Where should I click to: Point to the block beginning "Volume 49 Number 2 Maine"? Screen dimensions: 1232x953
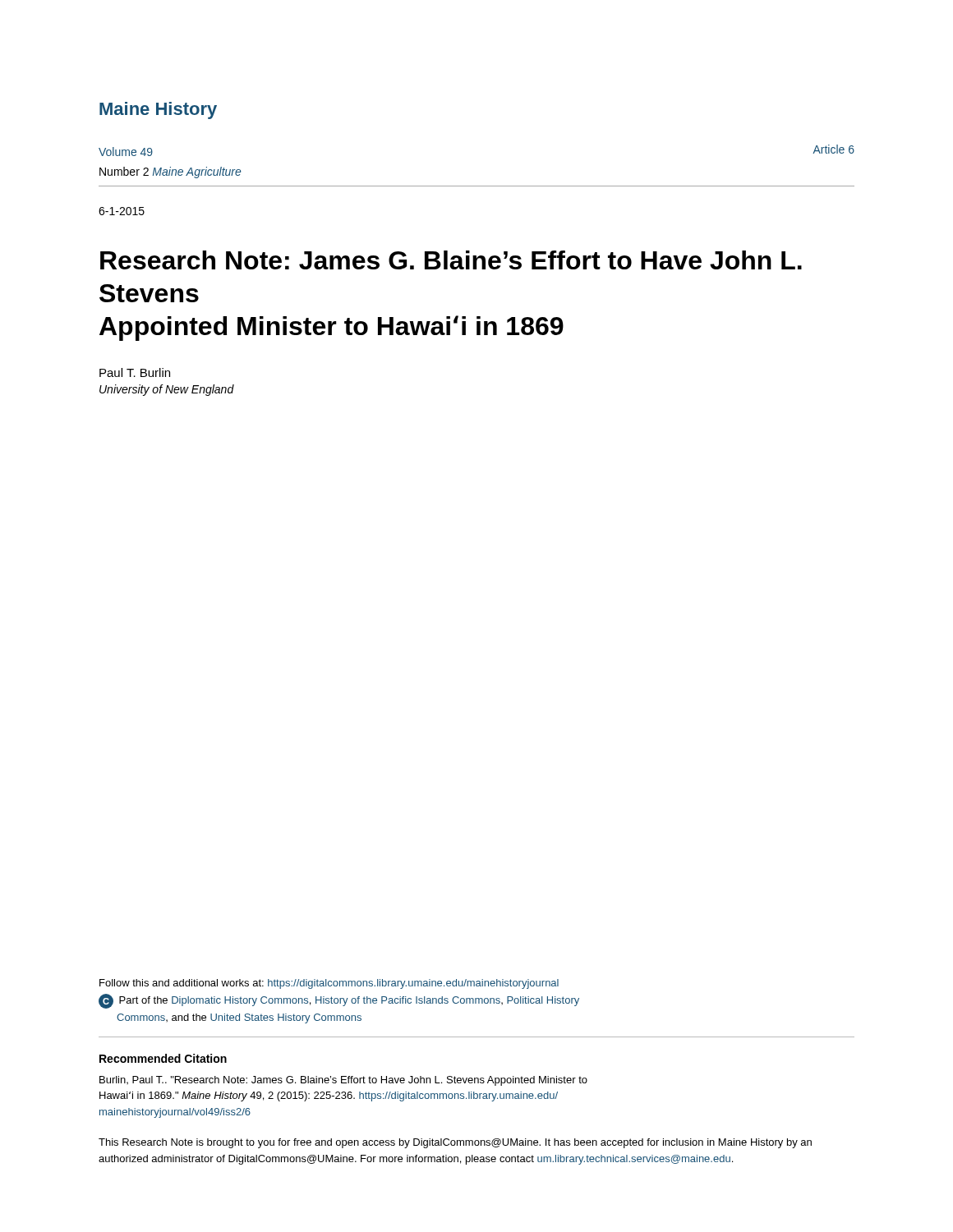(170, 162)
